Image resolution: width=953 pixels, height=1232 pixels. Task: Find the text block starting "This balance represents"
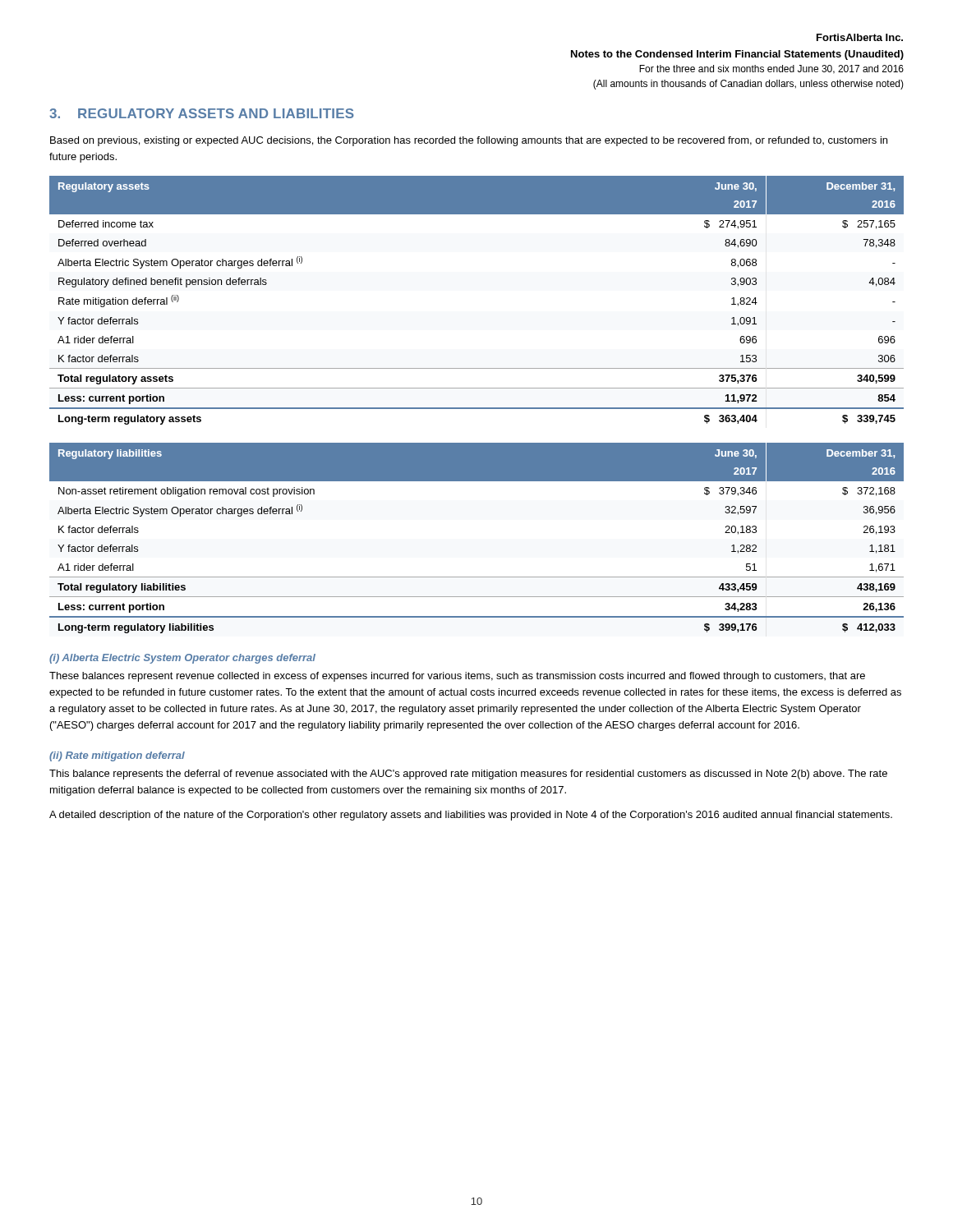tap(468, 781)
